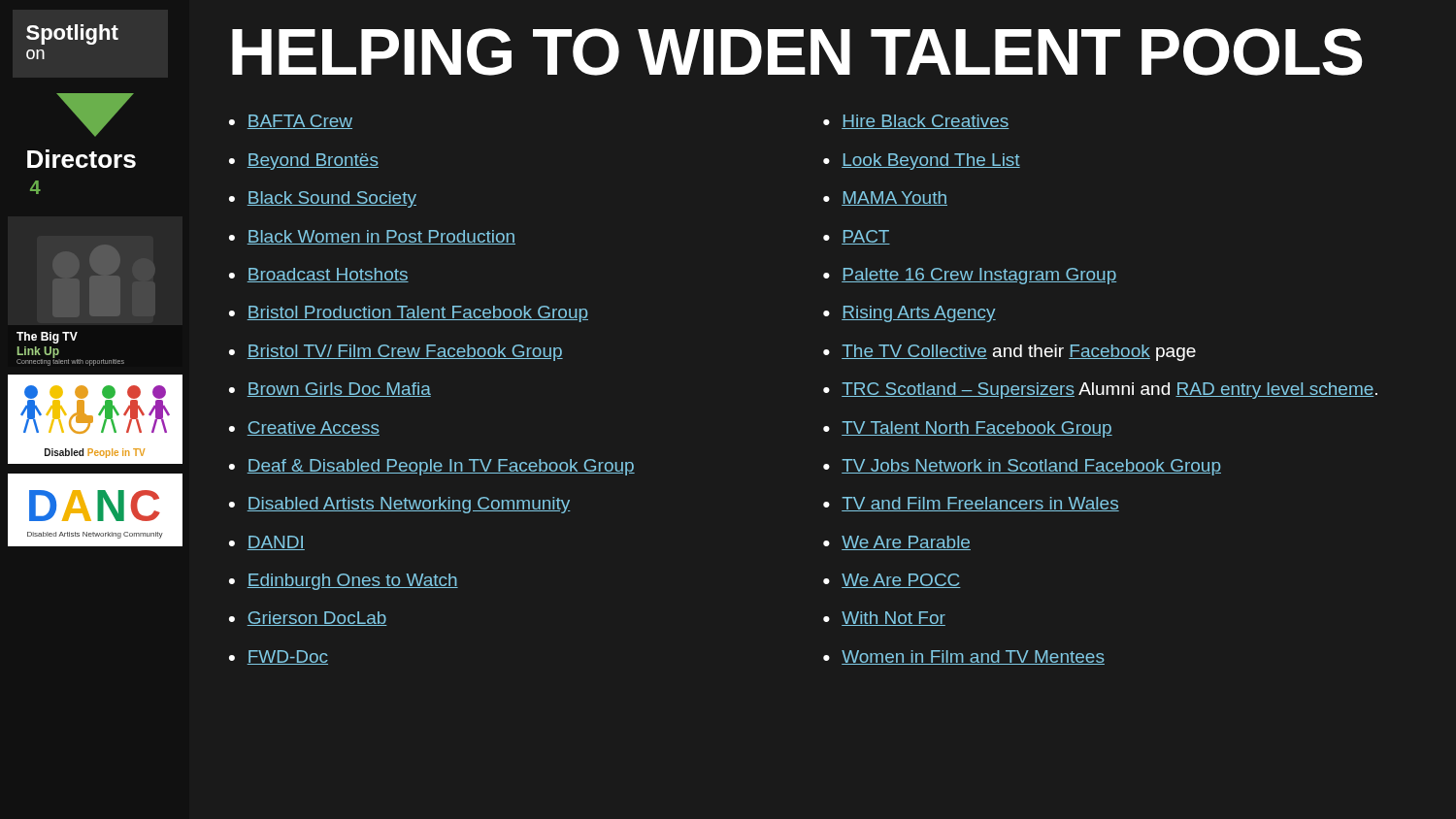Click on the photo
The width and height of the screenshot is (1456, 819).
[95, 292]
